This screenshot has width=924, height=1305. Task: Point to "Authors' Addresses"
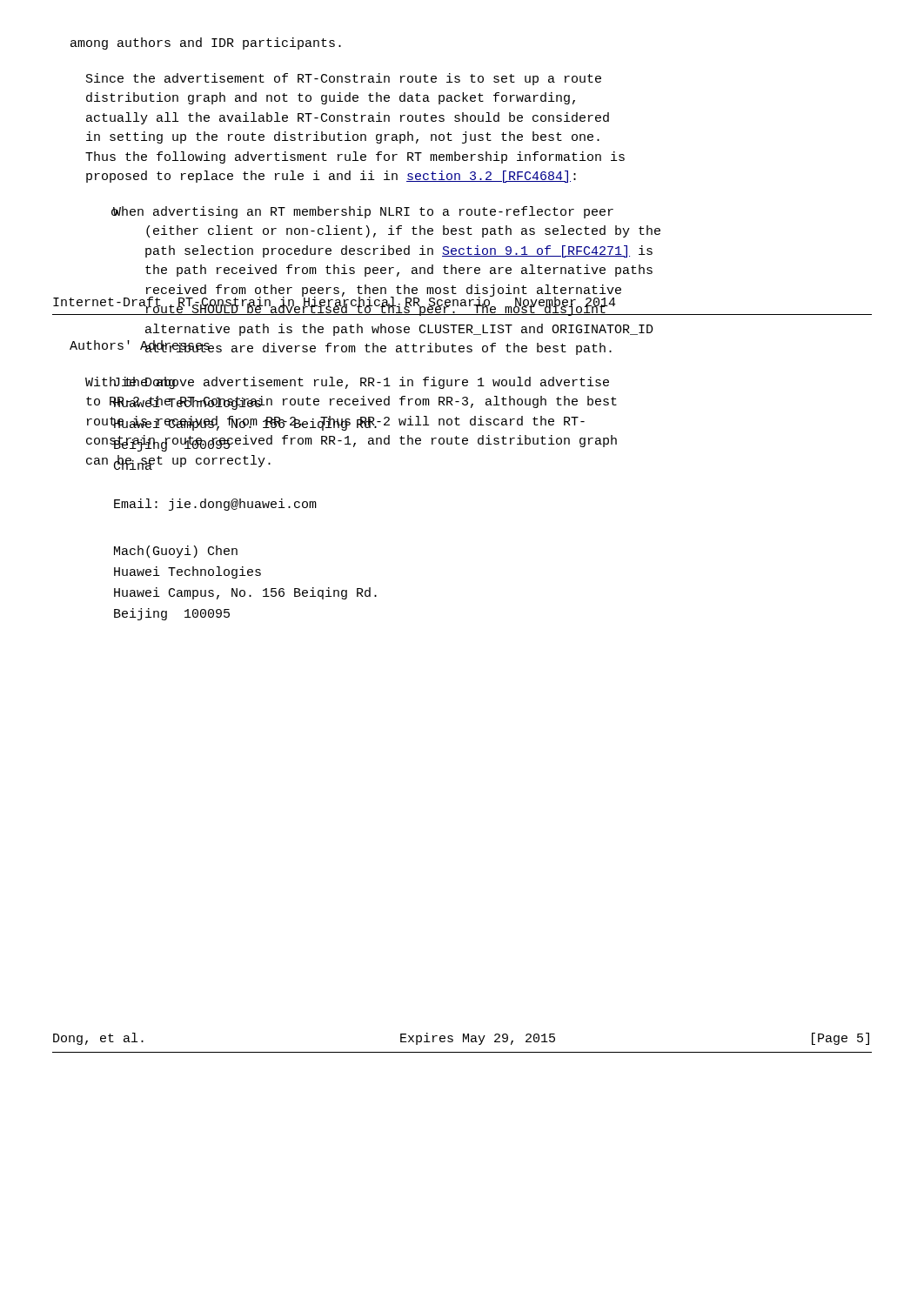click(x=140, y=347)
